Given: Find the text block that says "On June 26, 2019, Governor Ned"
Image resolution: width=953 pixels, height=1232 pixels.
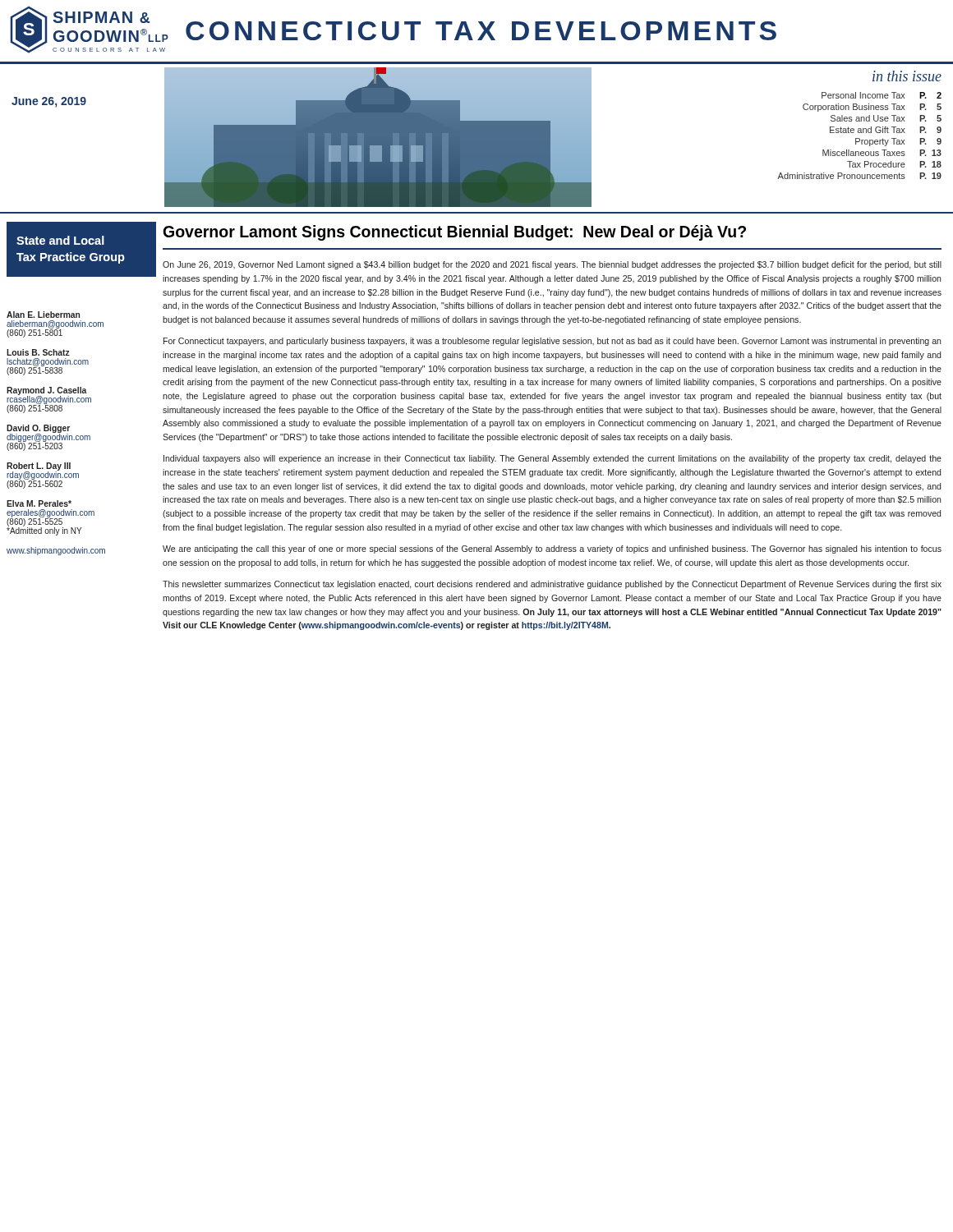Looking at the screenshot, I should tap(552, 292).
